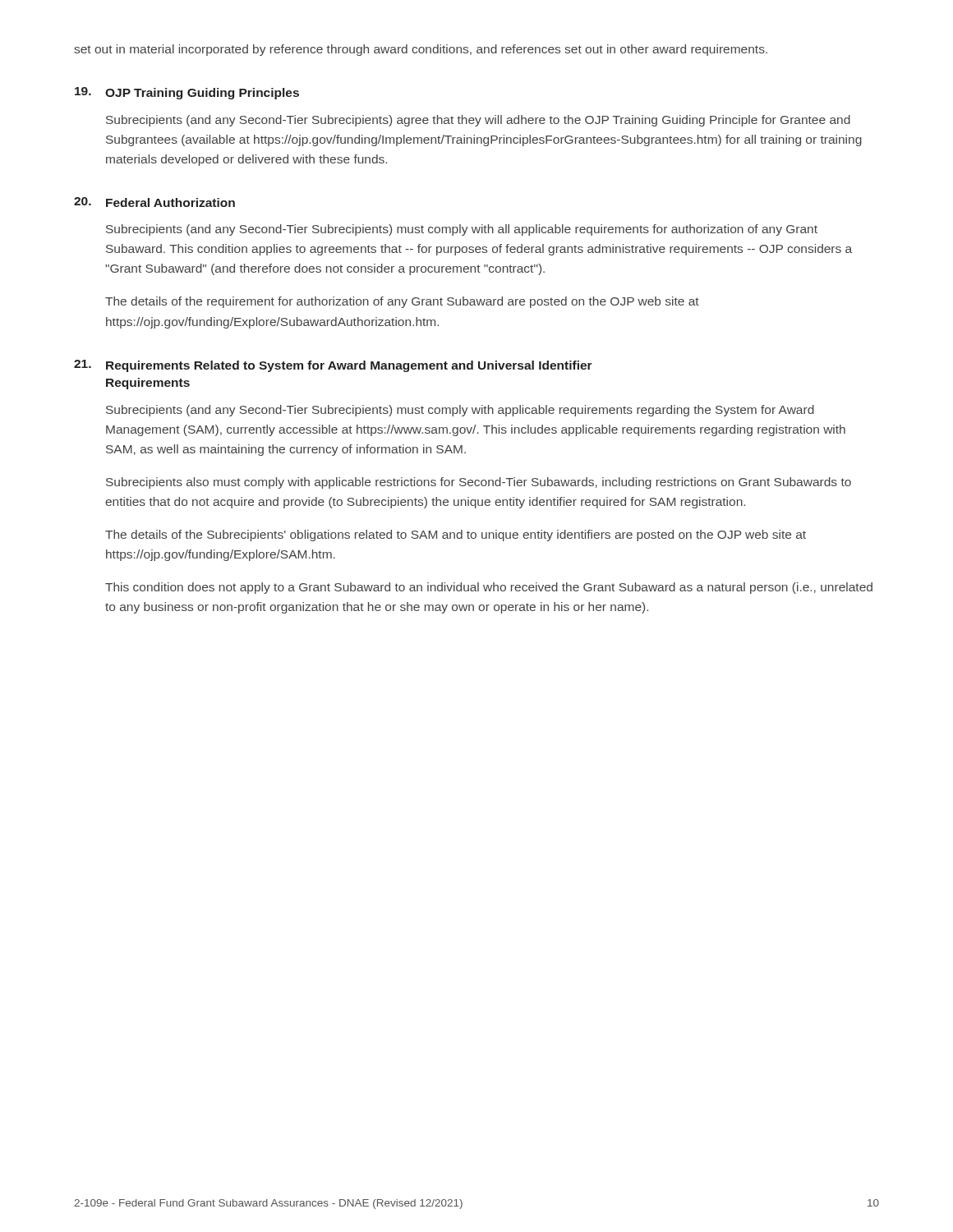Locate the text starting "19. OJP Training Guiding Principles"
This screenshot has height=1232, width=953.
tap(187, 93)
